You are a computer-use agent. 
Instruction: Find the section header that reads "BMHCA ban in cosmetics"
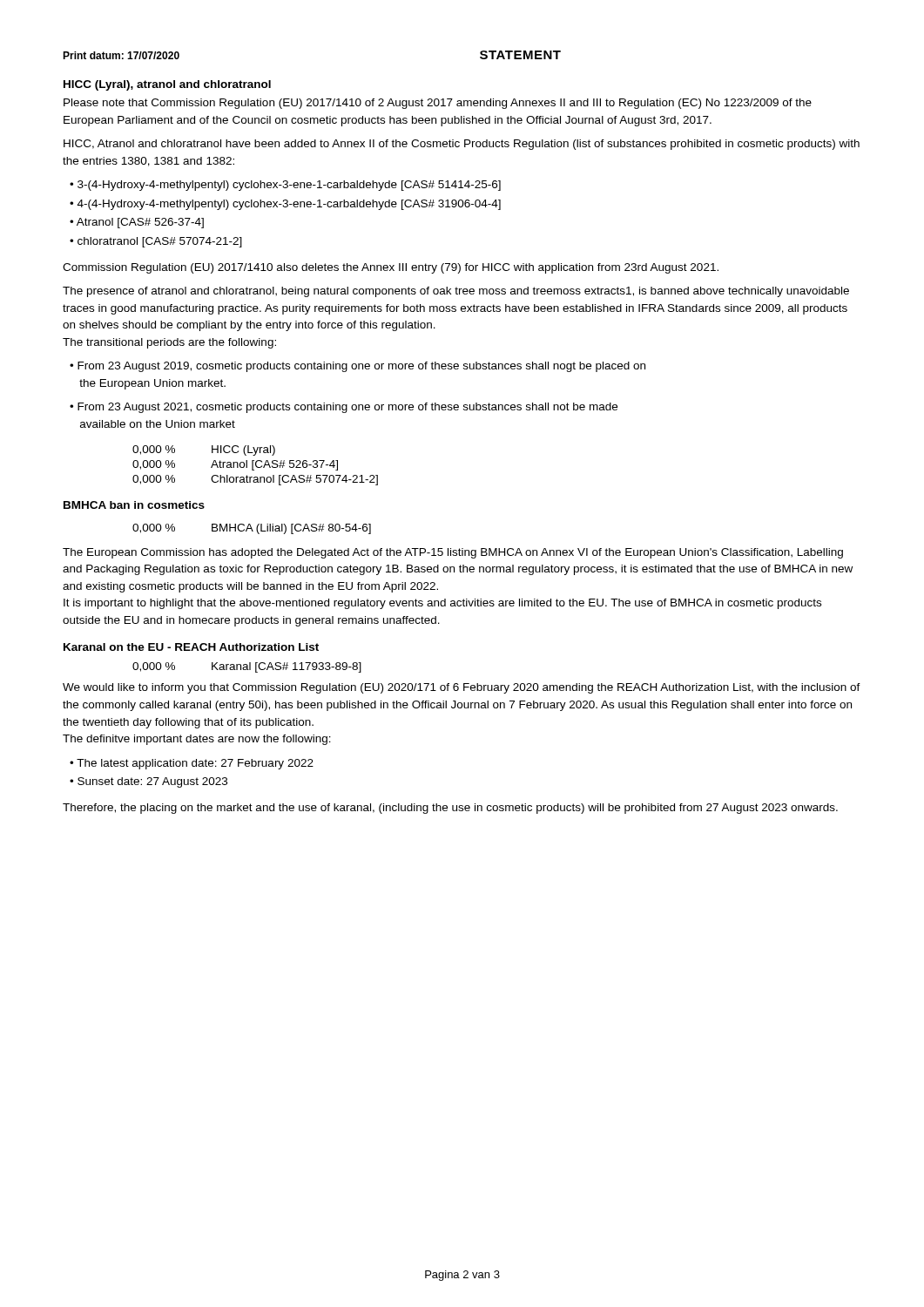[x=134, y=505]
